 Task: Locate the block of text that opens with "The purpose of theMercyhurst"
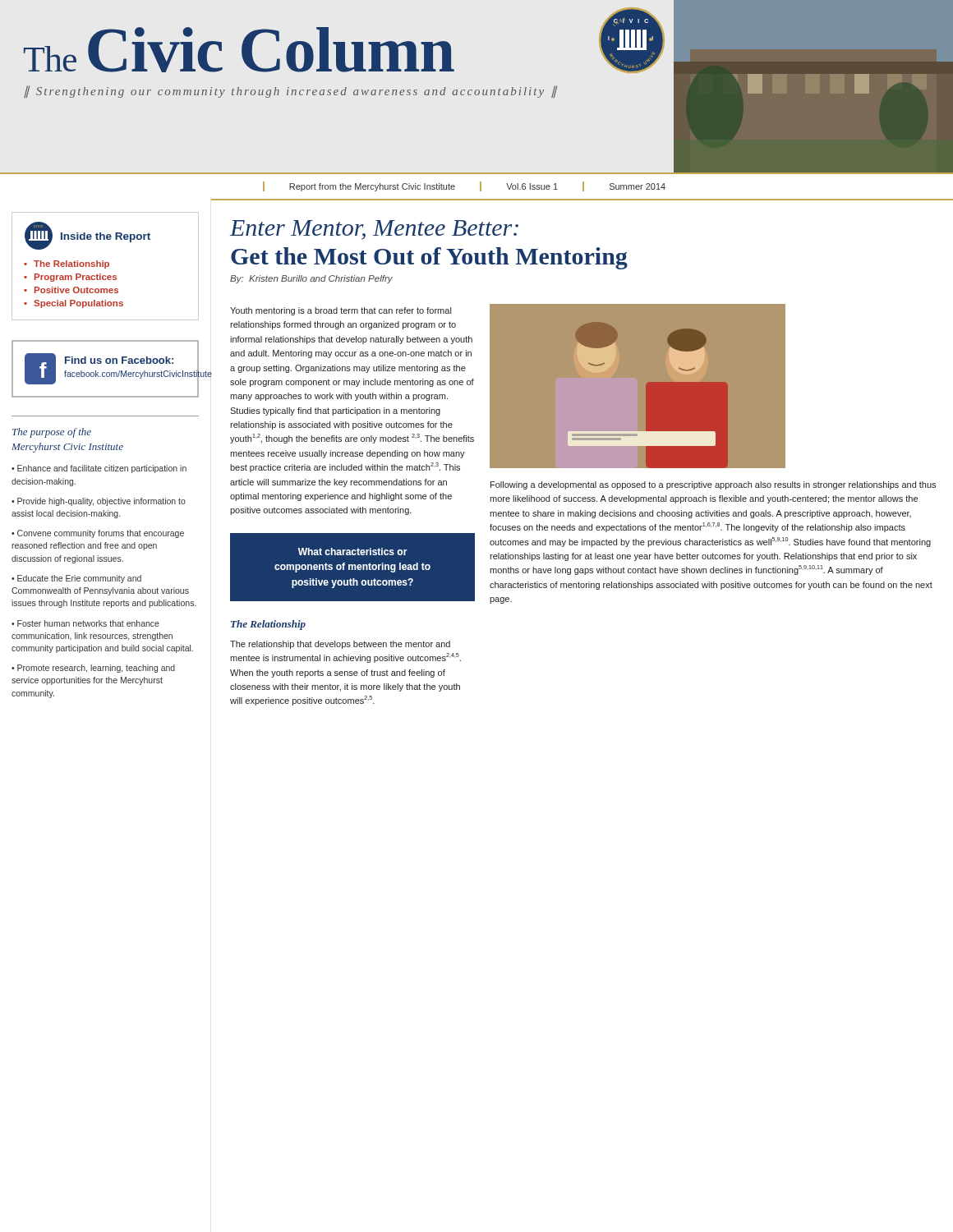click(x=67, y=439)
